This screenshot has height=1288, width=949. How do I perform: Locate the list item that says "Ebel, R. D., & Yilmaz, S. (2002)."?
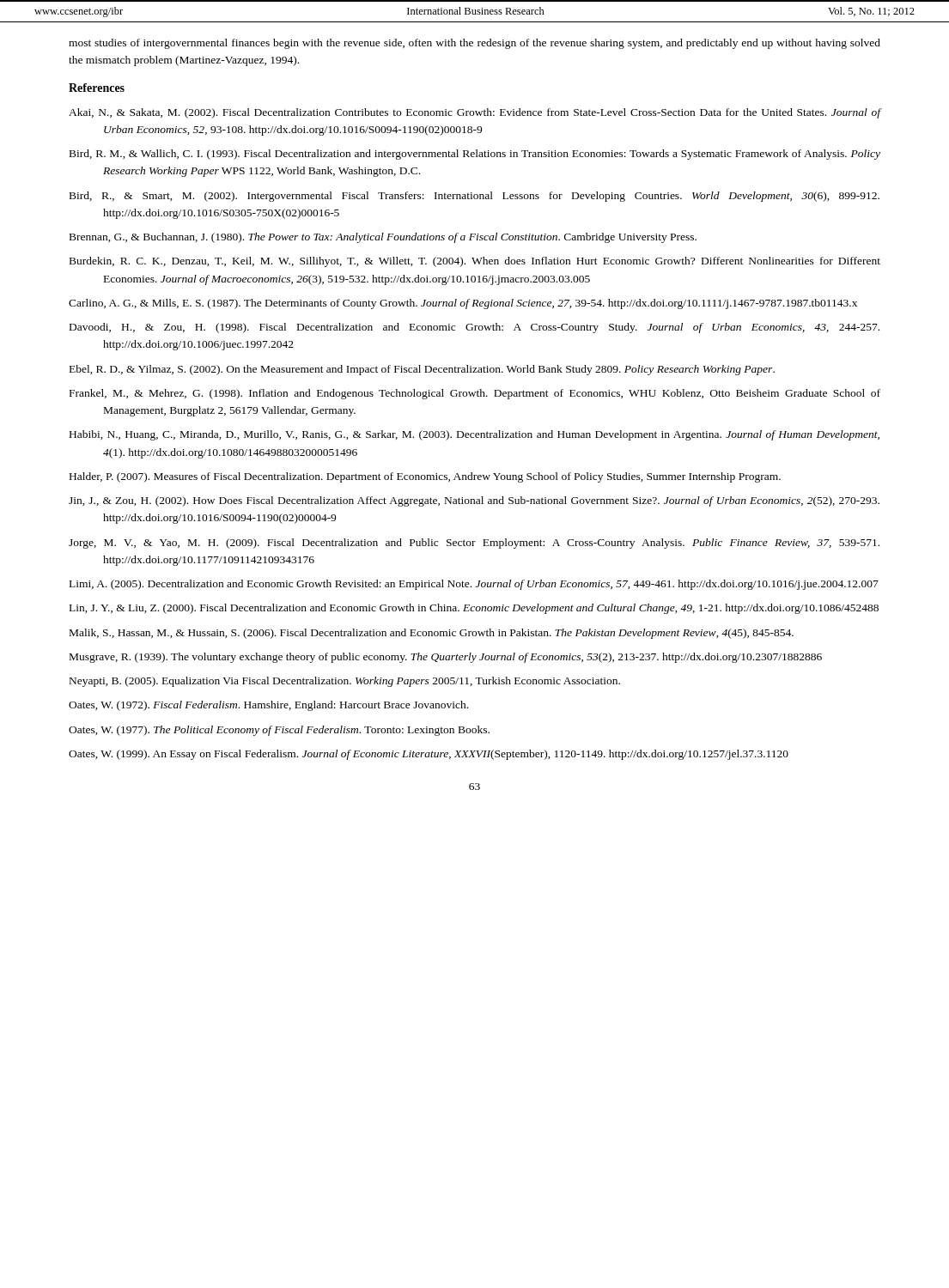click(x=422, y=368)
